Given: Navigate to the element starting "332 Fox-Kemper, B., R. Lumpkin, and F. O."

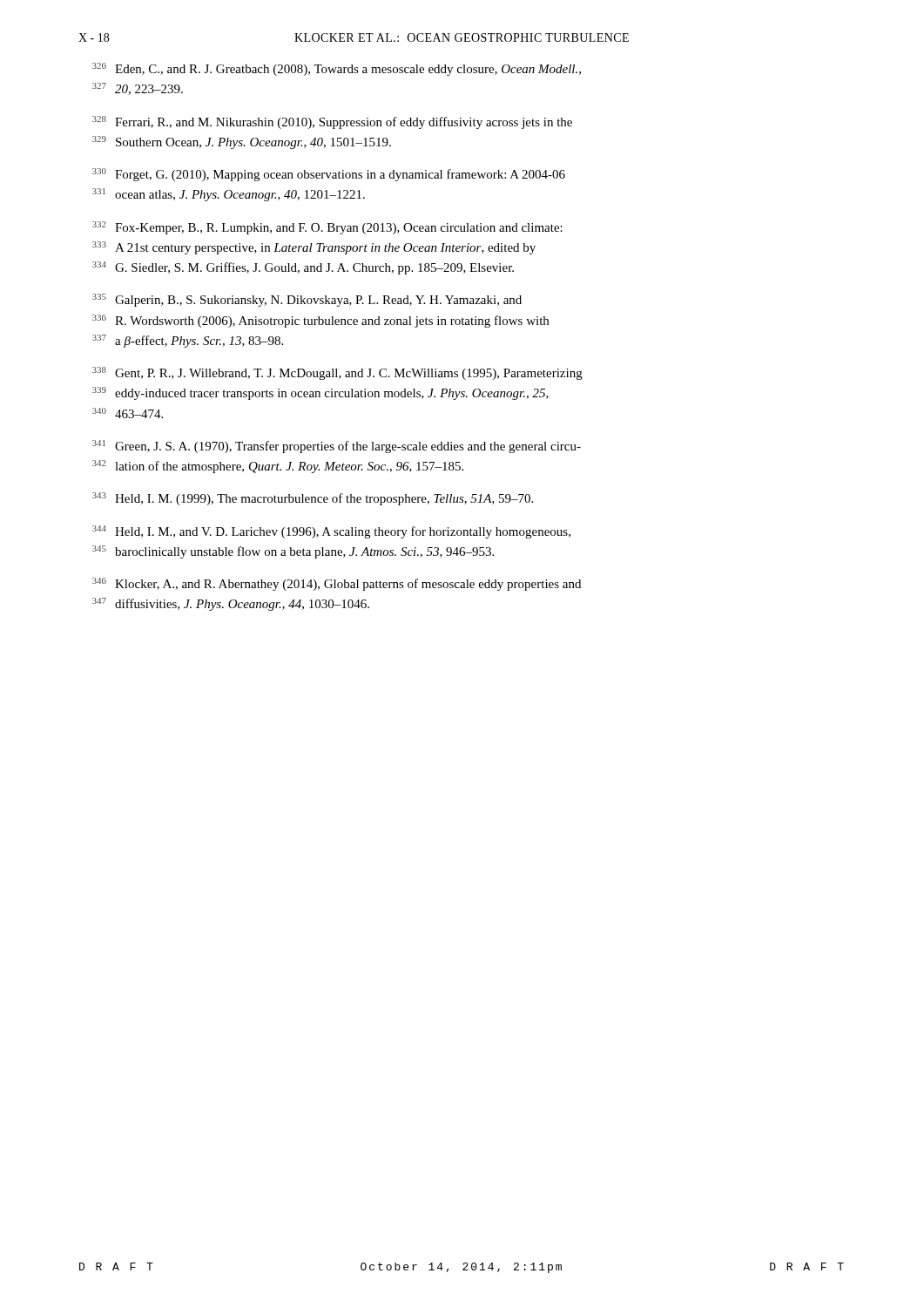Looking at the screenshot, I should coord(470,248).
